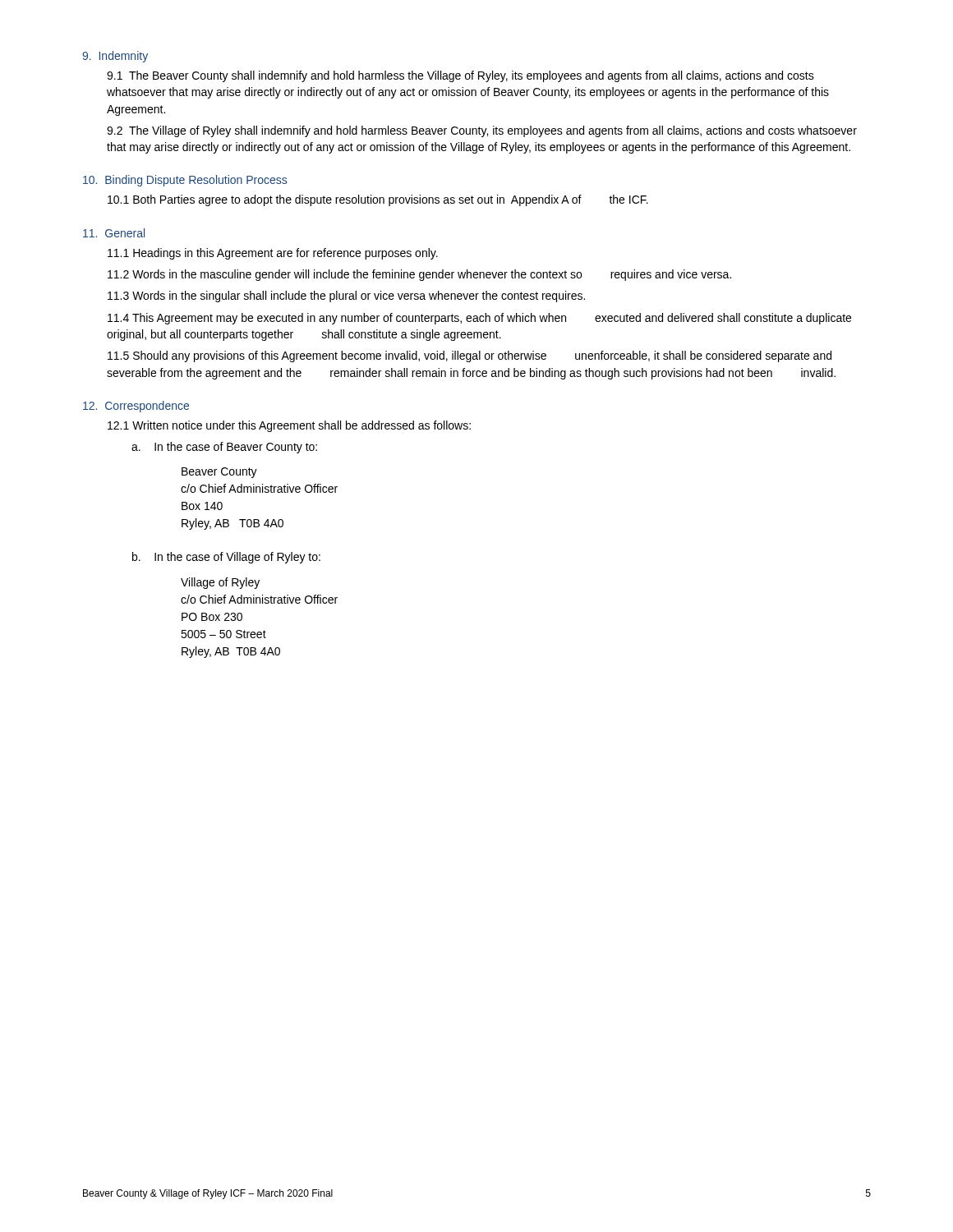Viewport: 953px width, 1232px height.
Task: Locate the section header that says "11. General"
Action: 114,233
